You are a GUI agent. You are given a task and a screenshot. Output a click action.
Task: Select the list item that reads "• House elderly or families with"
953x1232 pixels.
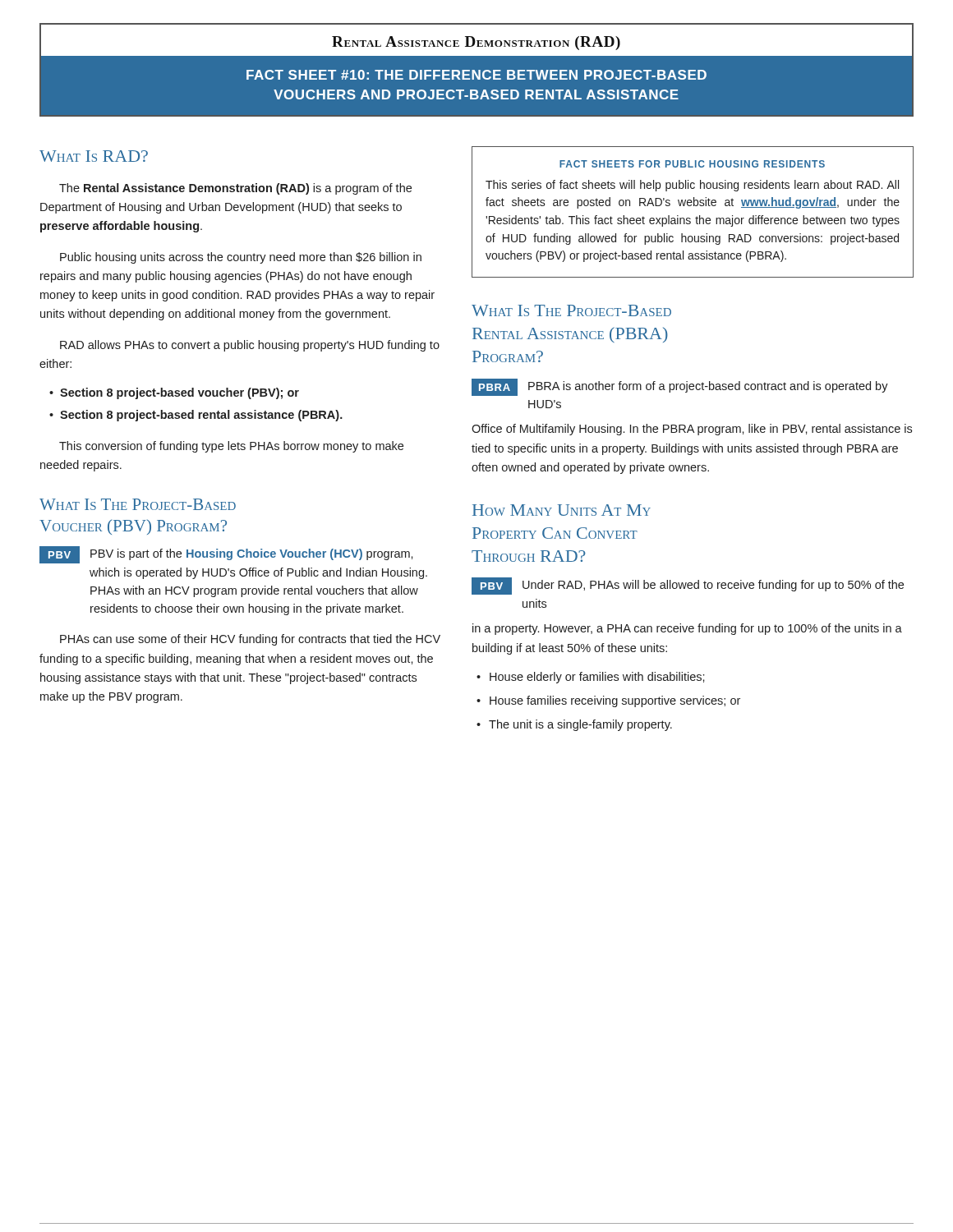click(x=695, y=677)
